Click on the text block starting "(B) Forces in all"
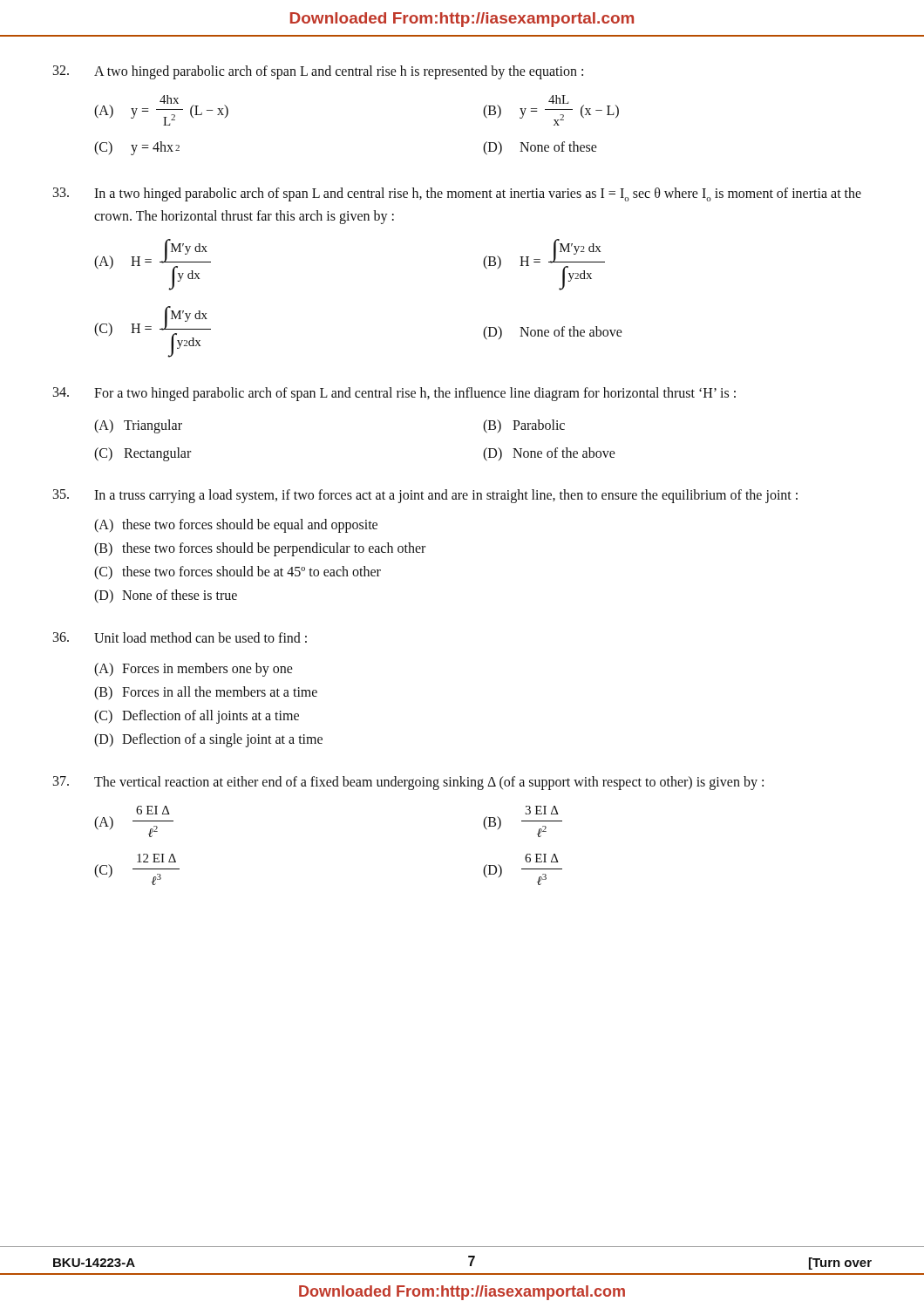This screenshot has height=1308, width=924. click(206, 693)
